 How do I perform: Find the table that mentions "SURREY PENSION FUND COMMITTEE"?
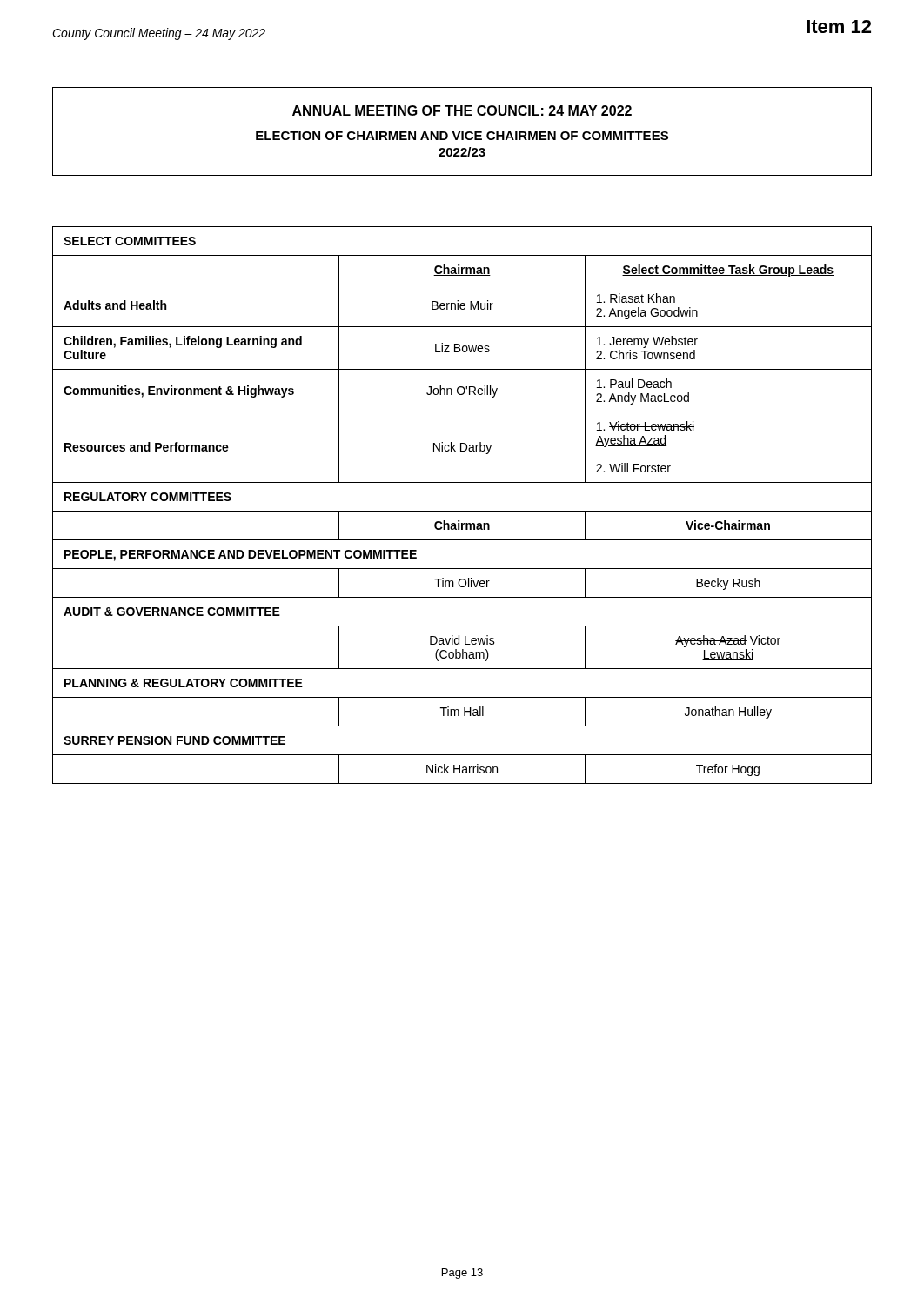[x=462, y=505]
